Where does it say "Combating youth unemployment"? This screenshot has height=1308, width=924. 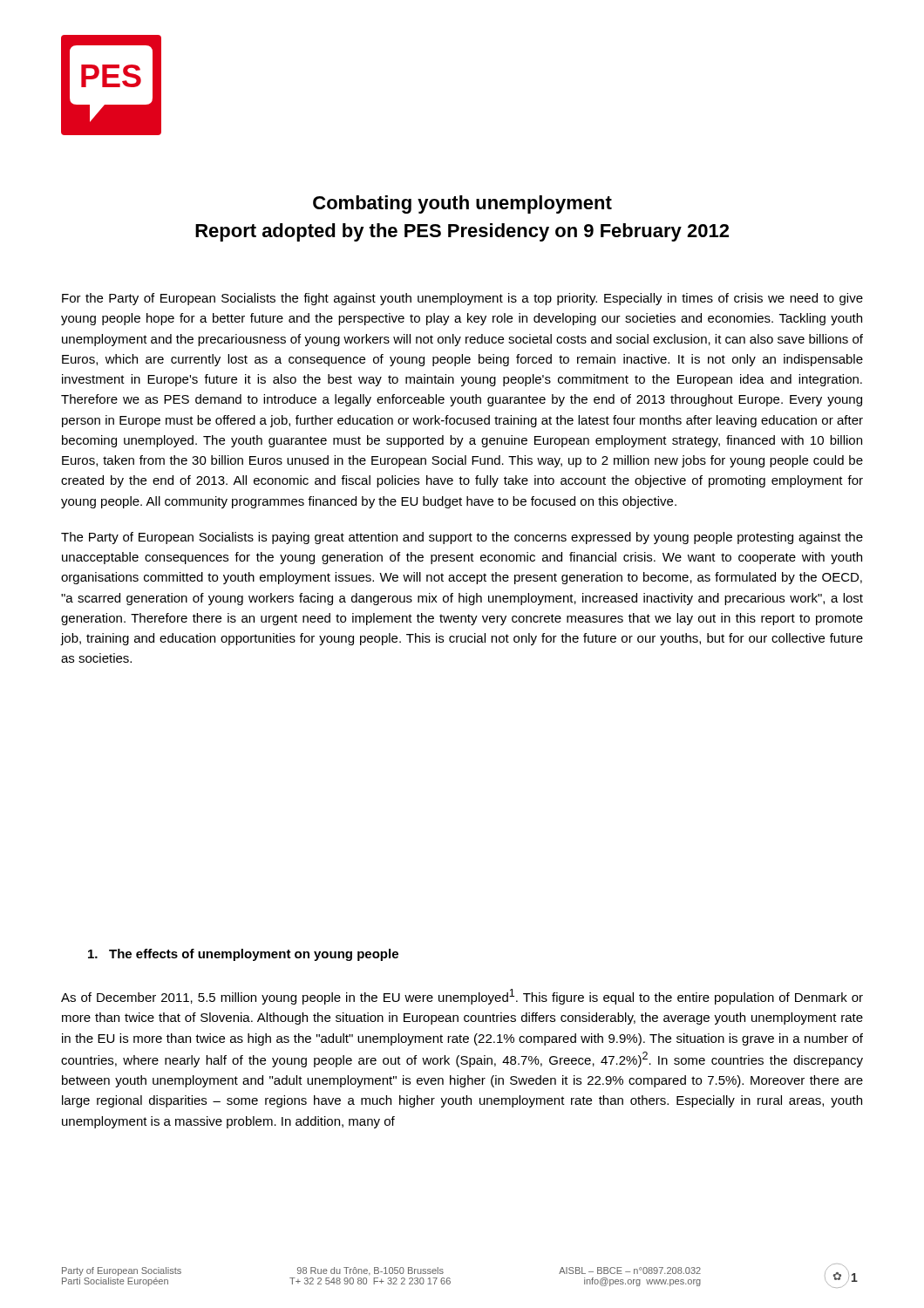tap(462, 203)
